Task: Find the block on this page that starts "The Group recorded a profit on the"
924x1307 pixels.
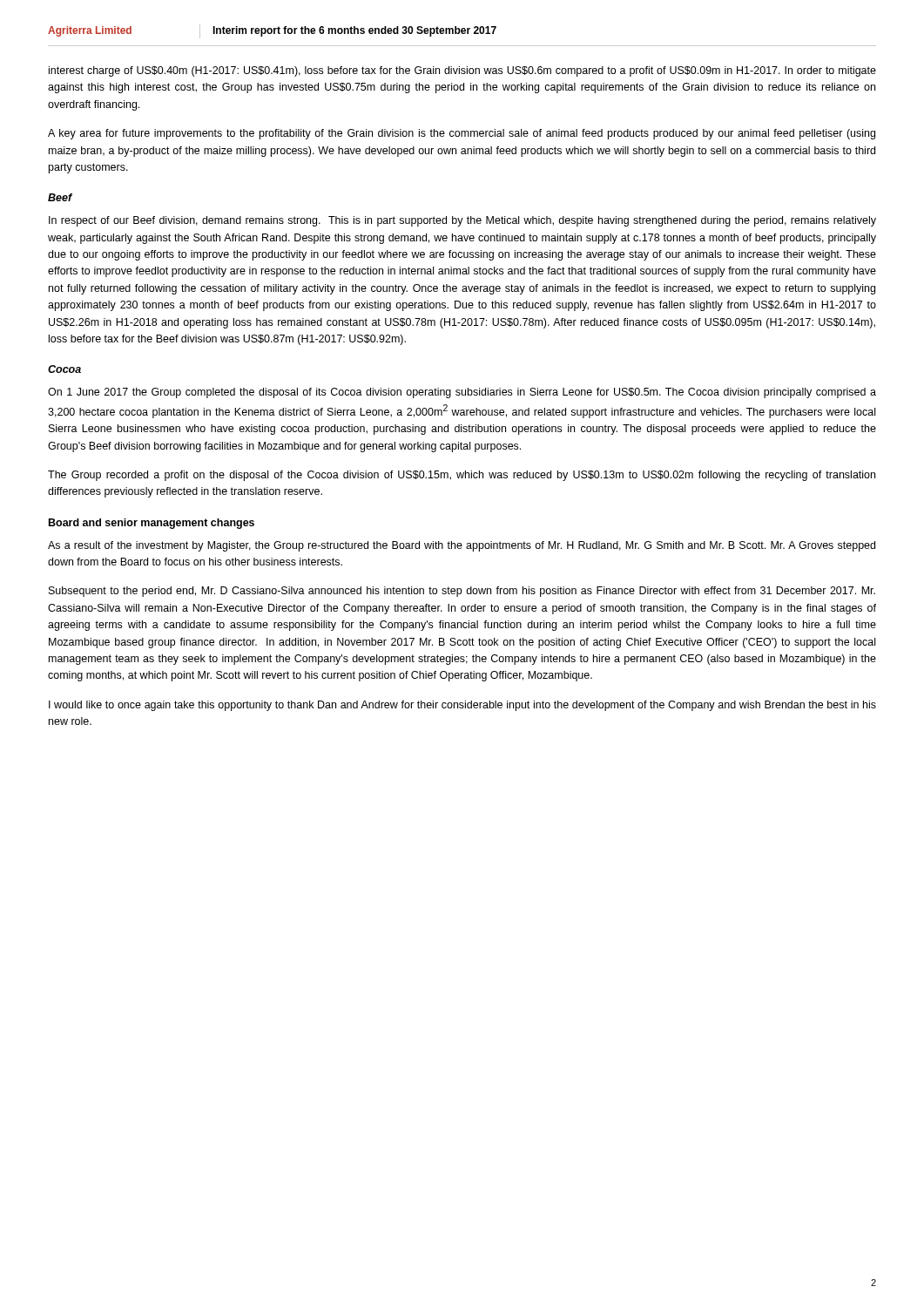Action: click(462, 483)
